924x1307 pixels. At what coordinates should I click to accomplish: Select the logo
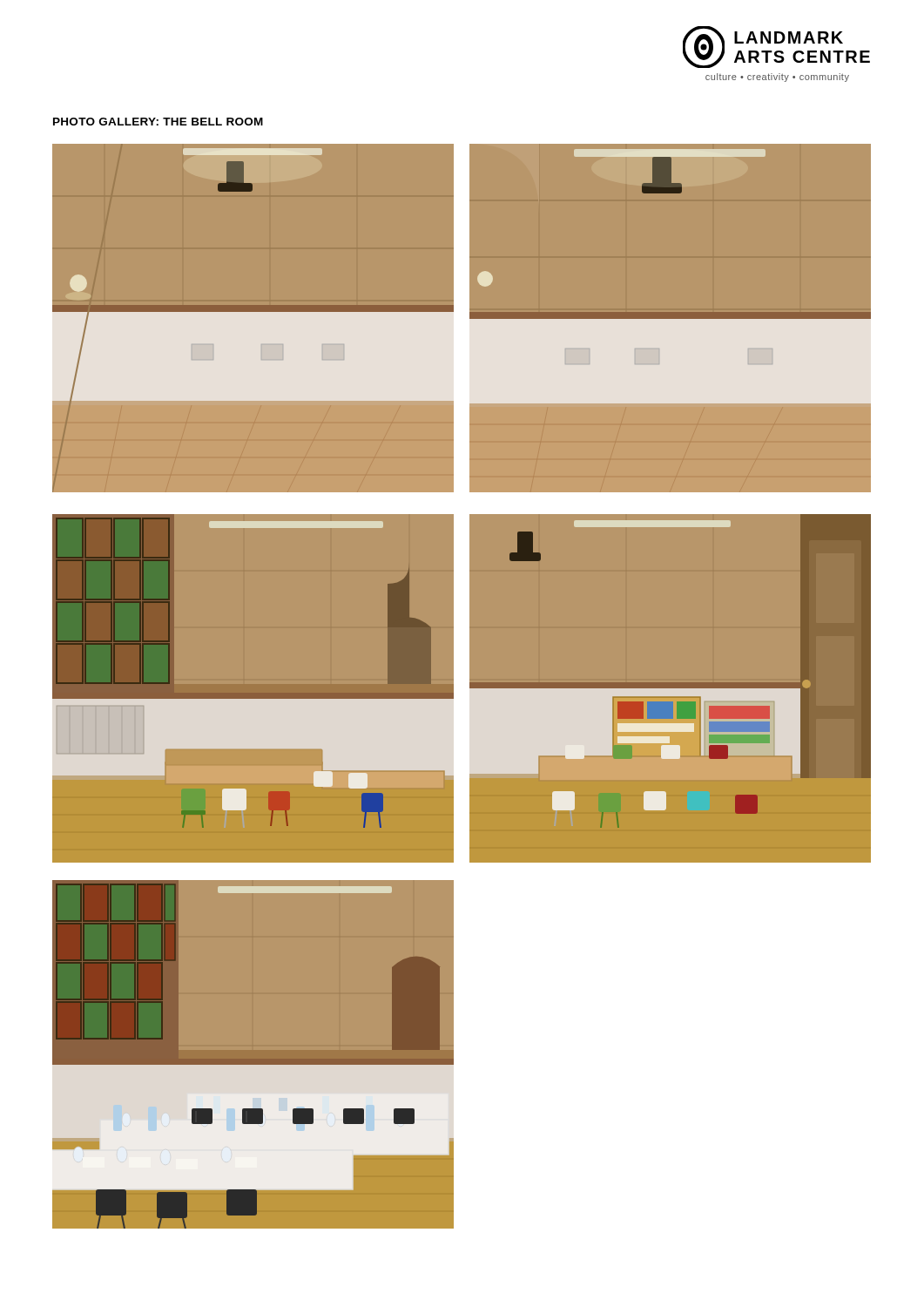(777, 54)
